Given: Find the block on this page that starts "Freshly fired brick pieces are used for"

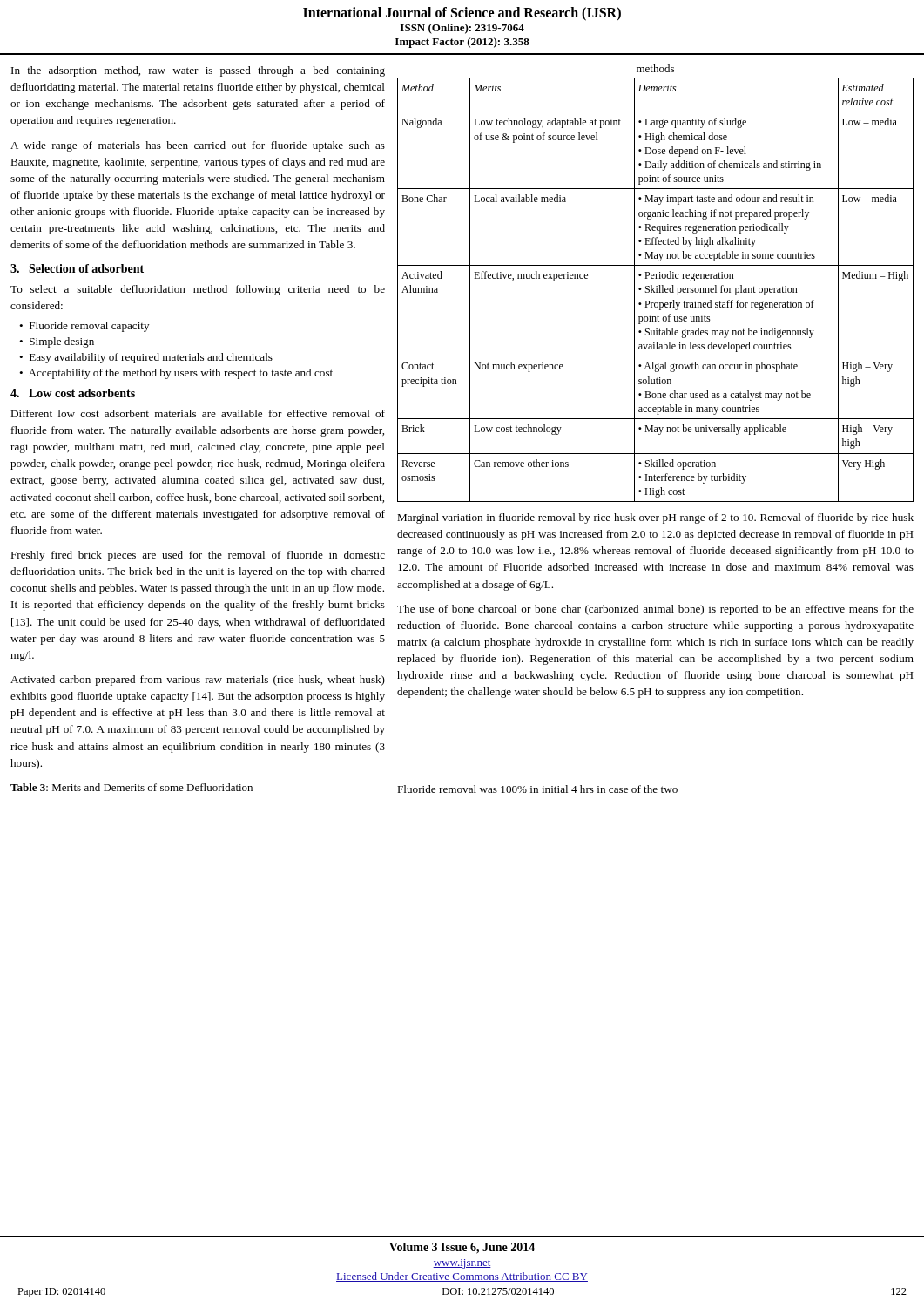Looking at the screenshot, I should click(x=198, y=605).
